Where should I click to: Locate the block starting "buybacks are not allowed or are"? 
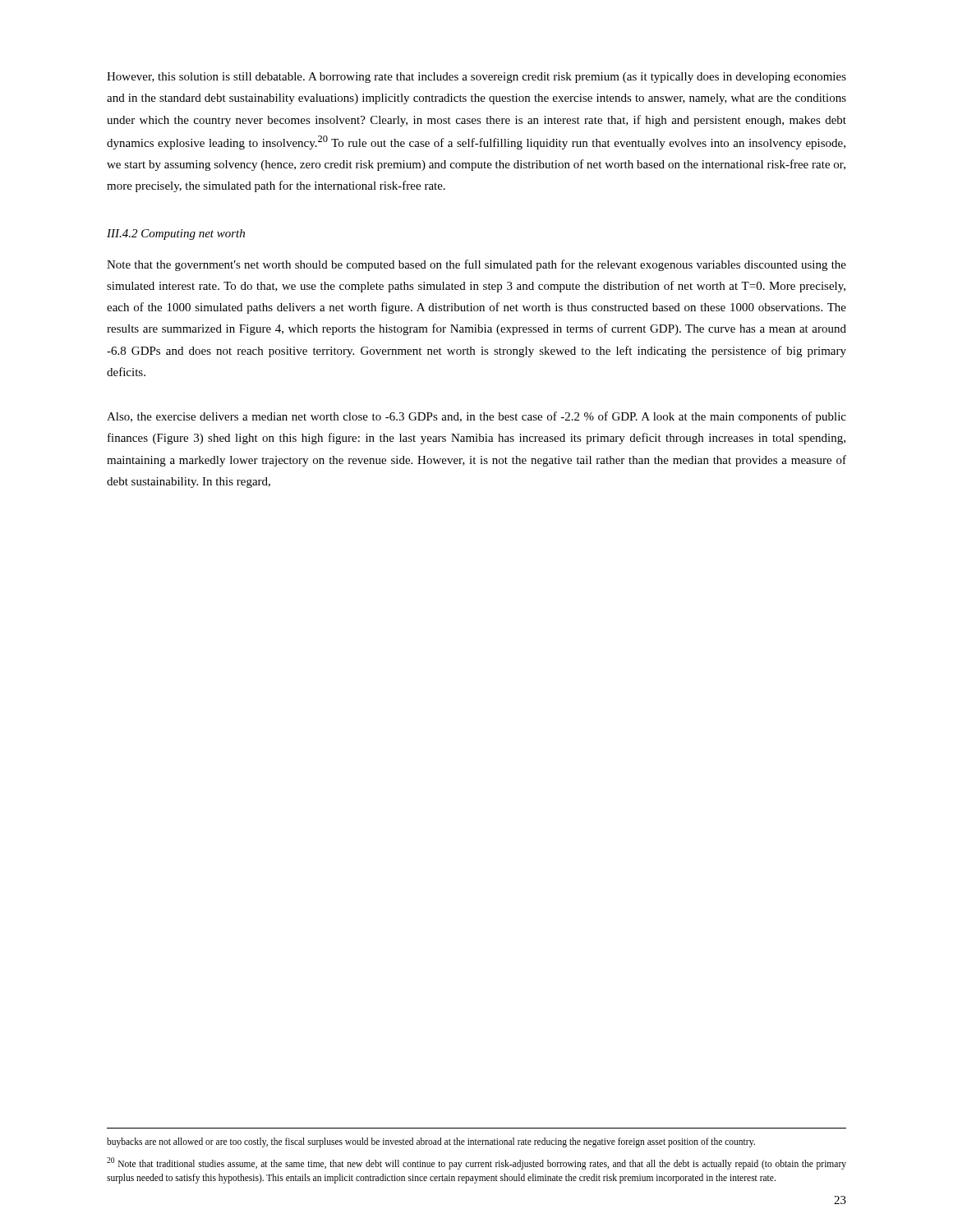point(431,1141)
